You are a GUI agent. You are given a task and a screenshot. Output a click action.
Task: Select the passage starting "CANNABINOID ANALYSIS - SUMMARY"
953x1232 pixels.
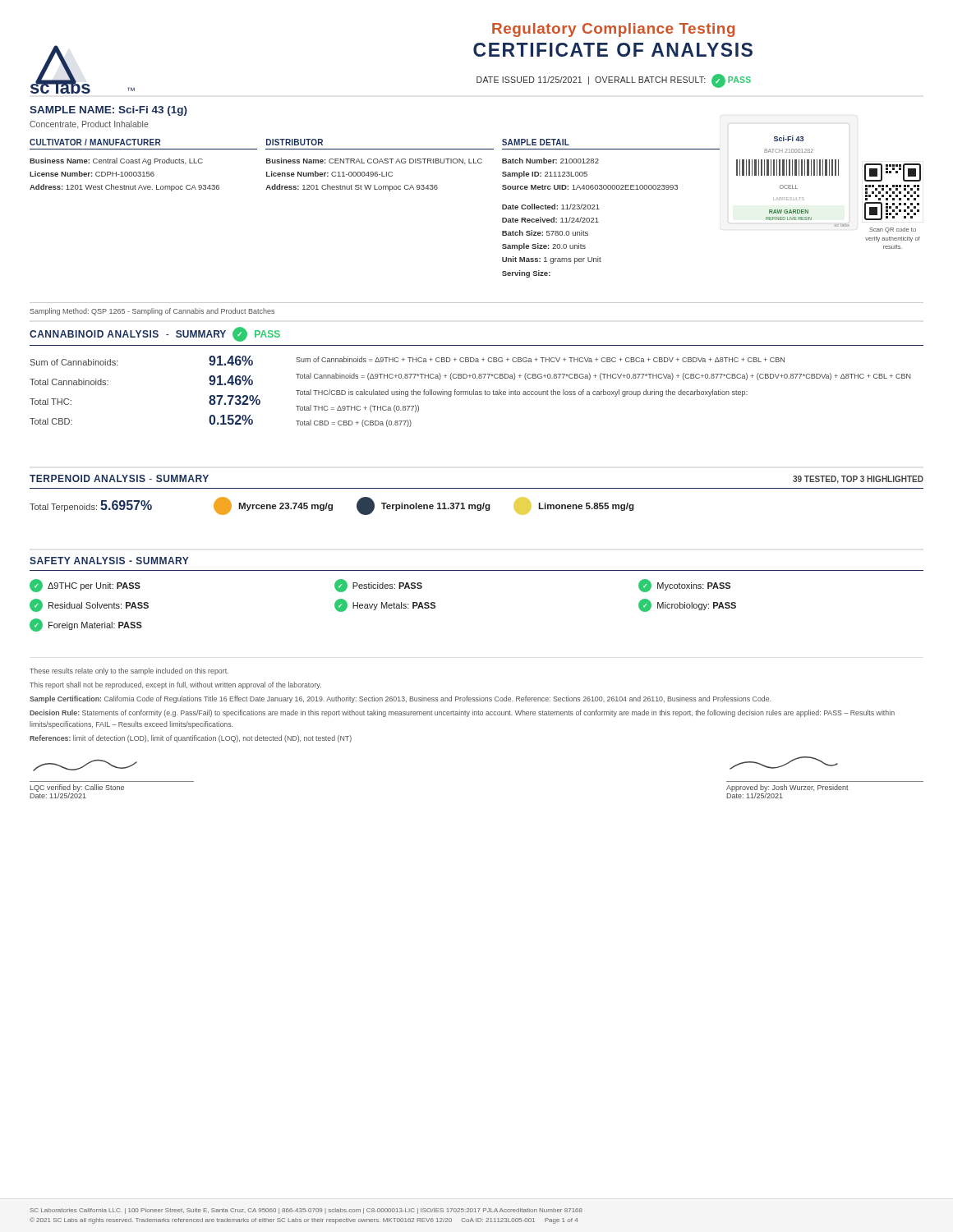155,334
